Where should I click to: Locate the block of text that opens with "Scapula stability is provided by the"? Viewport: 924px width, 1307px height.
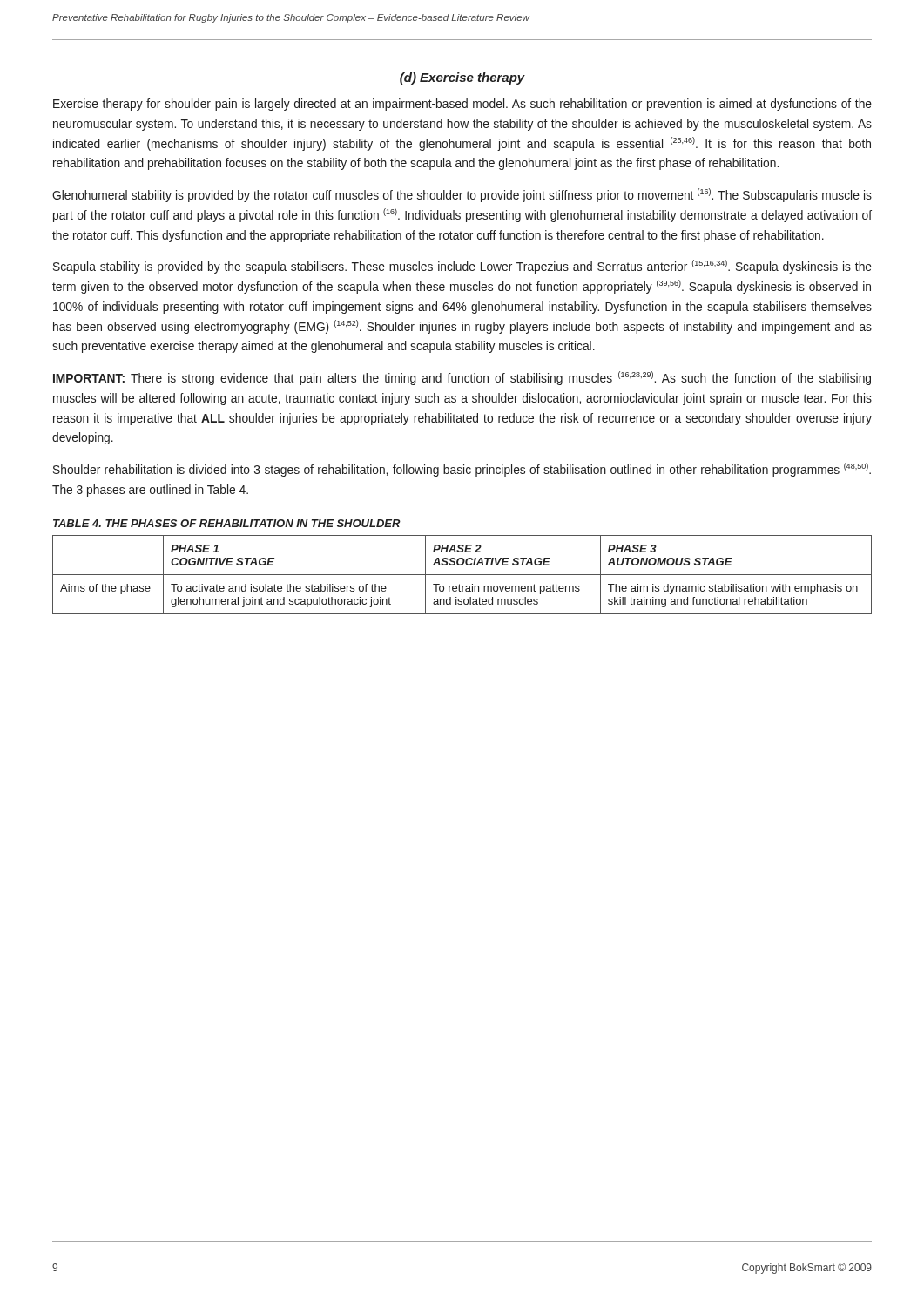462,306
